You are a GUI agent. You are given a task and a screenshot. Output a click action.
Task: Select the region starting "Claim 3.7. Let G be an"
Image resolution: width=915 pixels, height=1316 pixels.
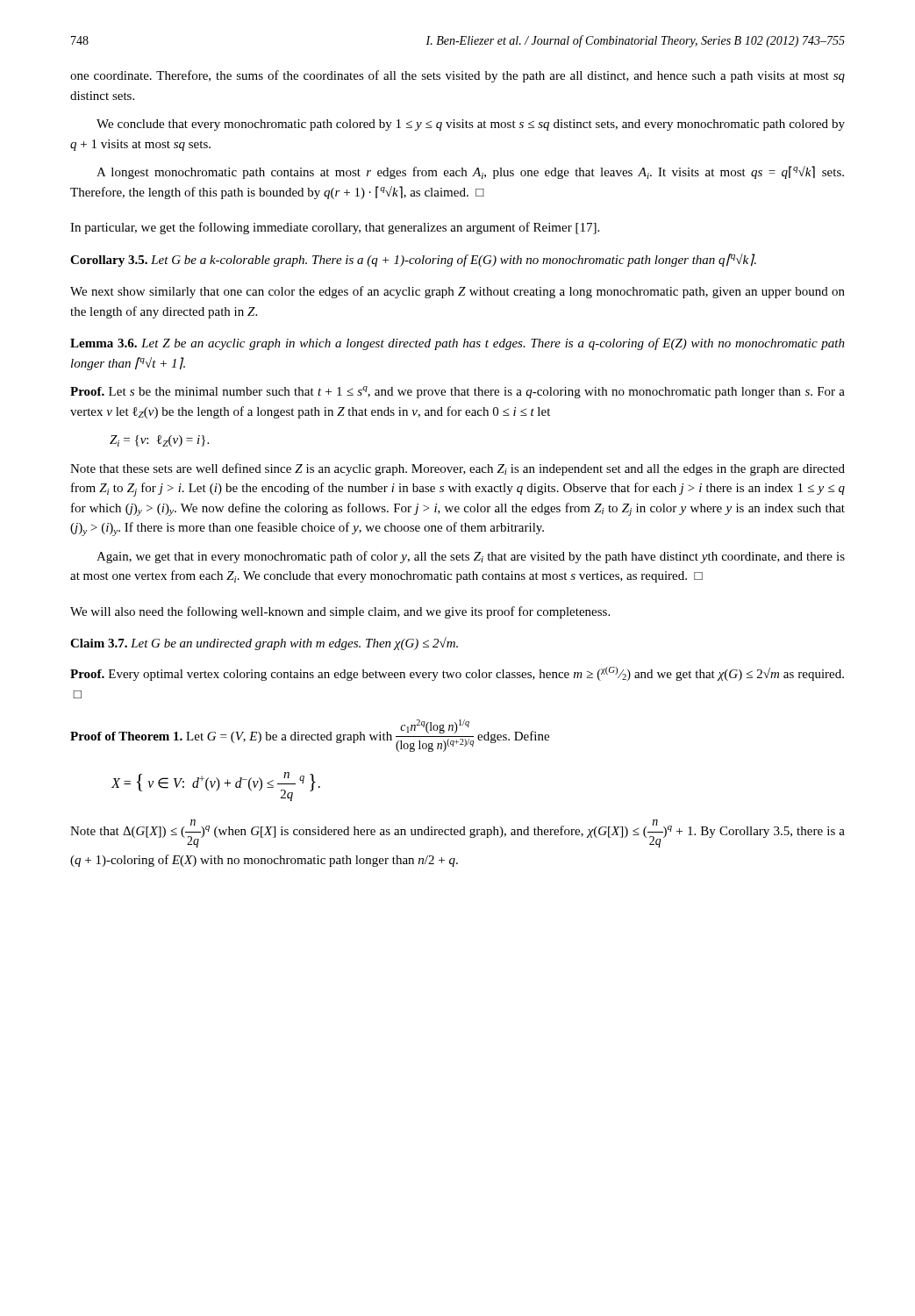point(458,643)
